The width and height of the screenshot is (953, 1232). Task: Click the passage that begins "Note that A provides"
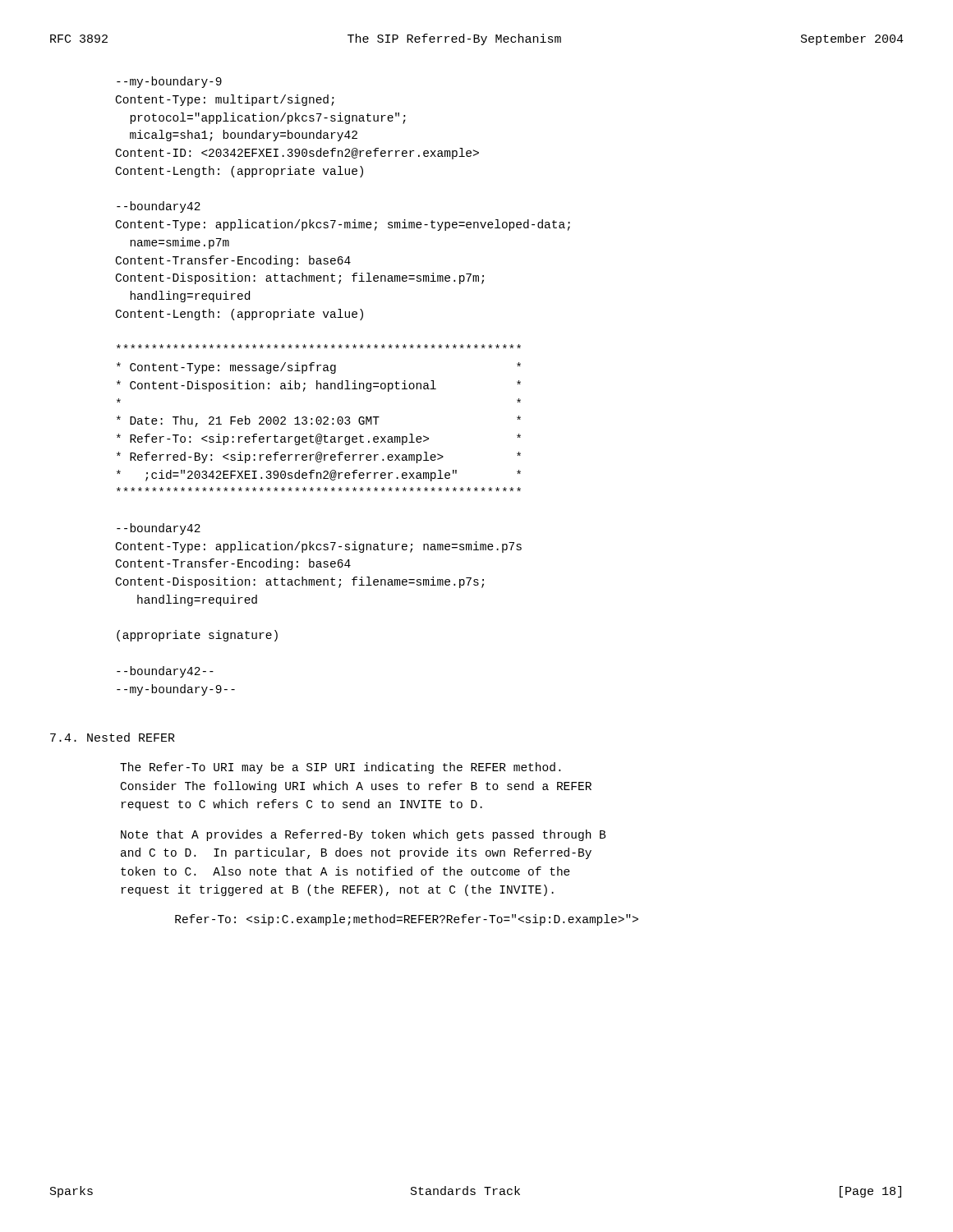click(x=352, y=863)
